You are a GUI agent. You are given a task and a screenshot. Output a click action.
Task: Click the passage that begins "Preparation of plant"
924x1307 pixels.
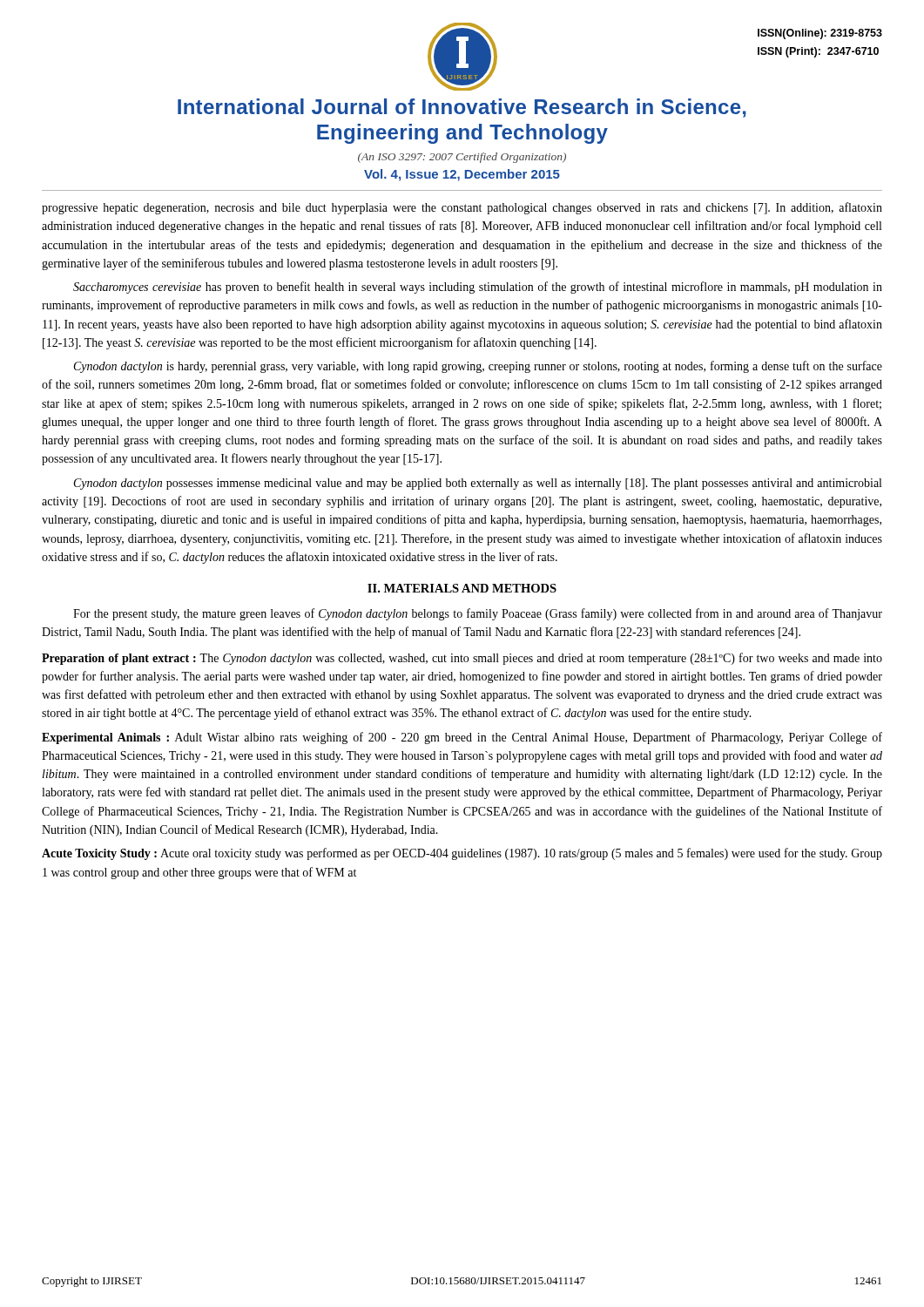coord(462,686)
